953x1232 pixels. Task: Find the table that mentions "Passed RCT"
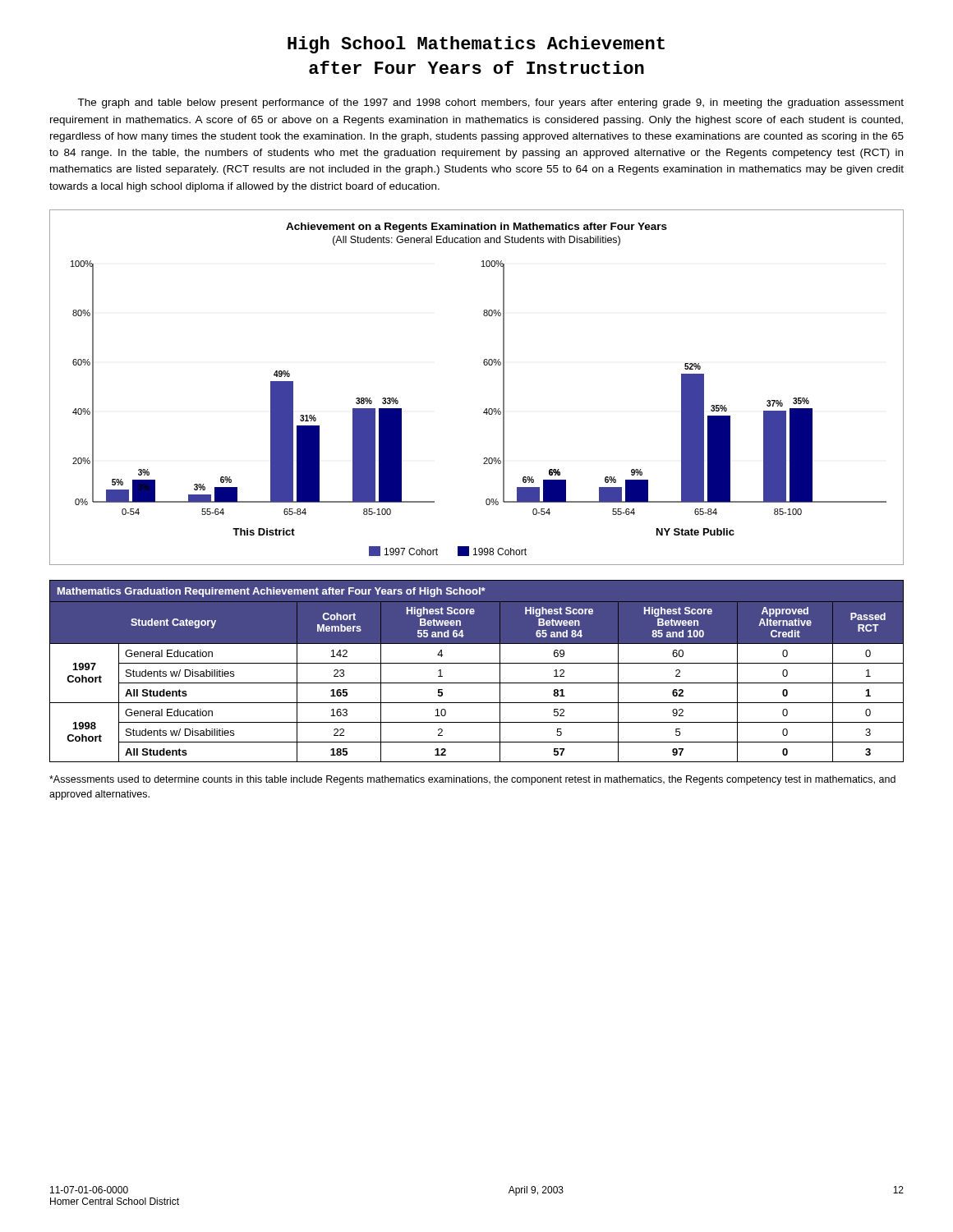476,671
